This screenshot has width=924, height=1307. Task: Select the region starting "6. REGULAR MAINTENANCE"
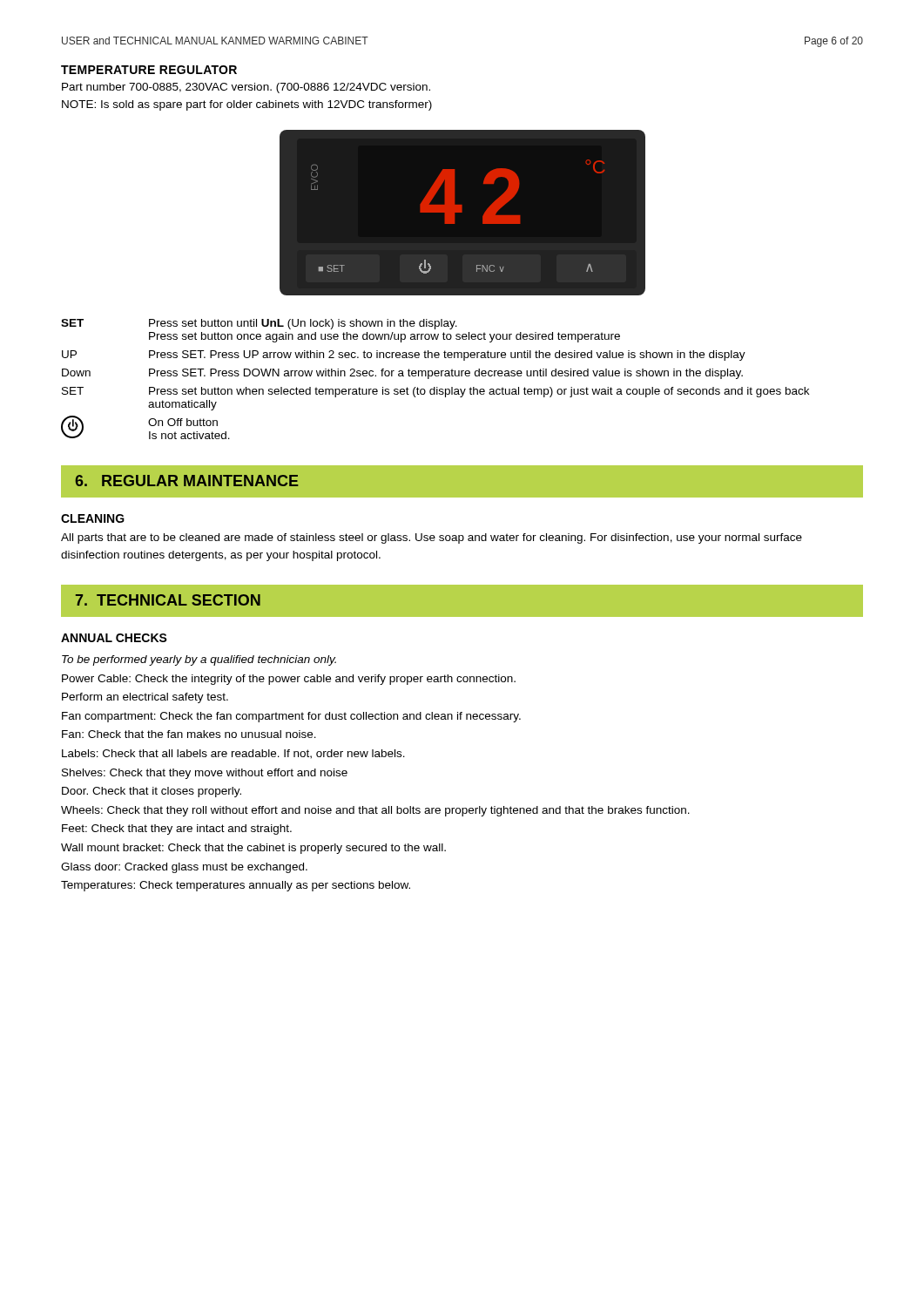(187, 481)
